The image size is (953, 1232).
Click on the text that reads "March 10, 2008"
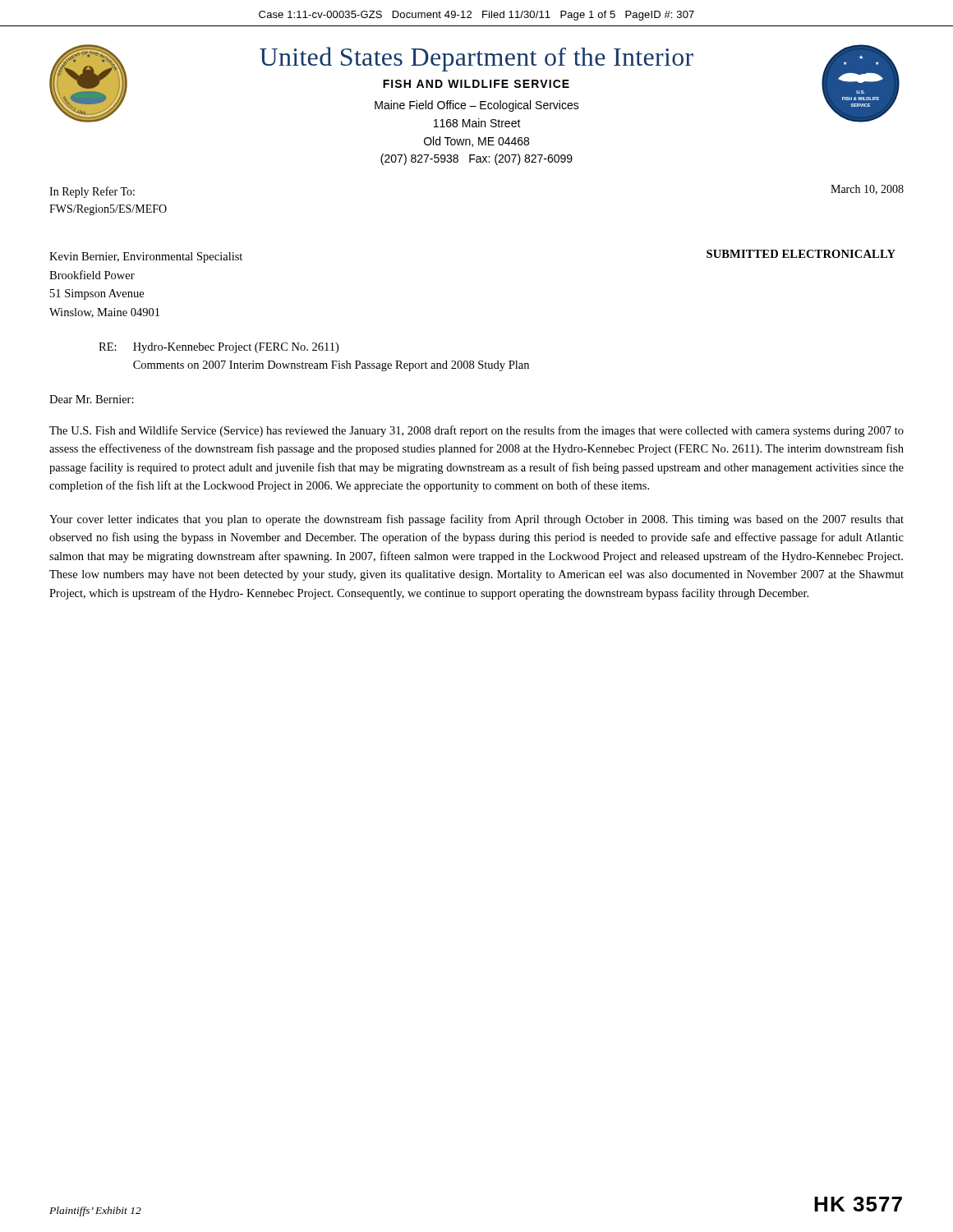(867, 189)
